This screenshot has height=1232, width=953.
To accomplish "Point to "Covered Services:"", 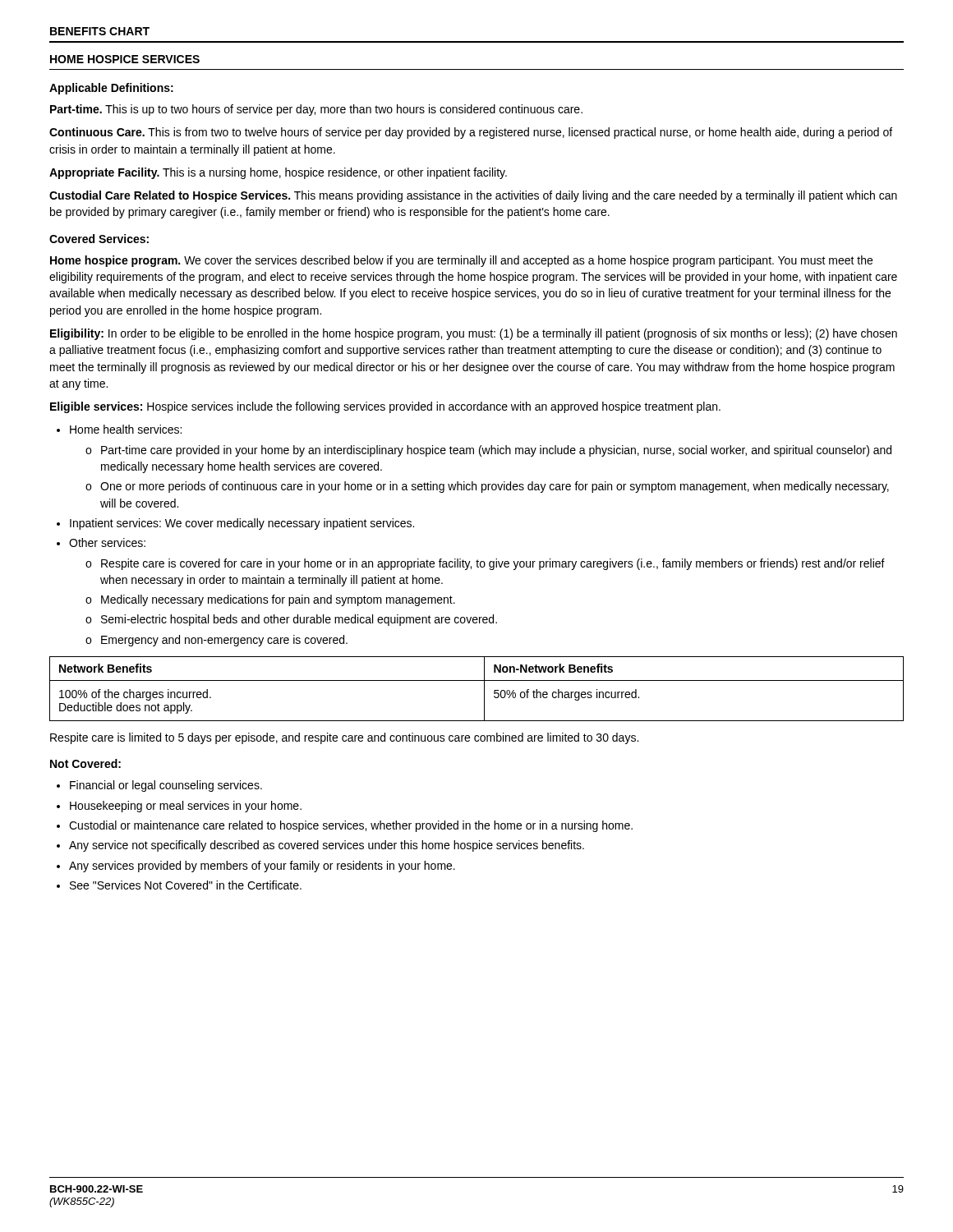I will (x=99, y=239).
